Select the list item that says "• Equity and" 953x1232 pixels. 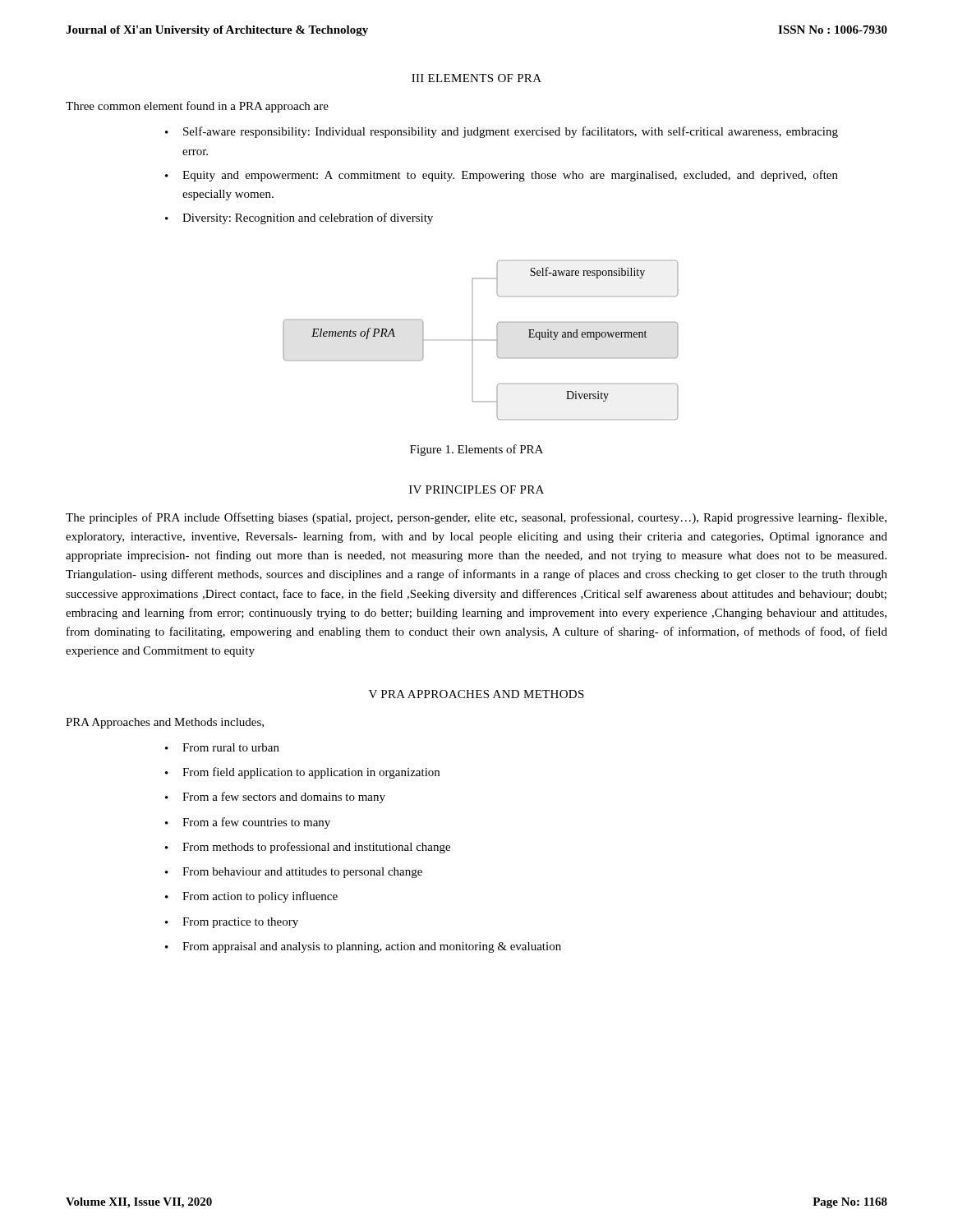(x=501, y=185)
